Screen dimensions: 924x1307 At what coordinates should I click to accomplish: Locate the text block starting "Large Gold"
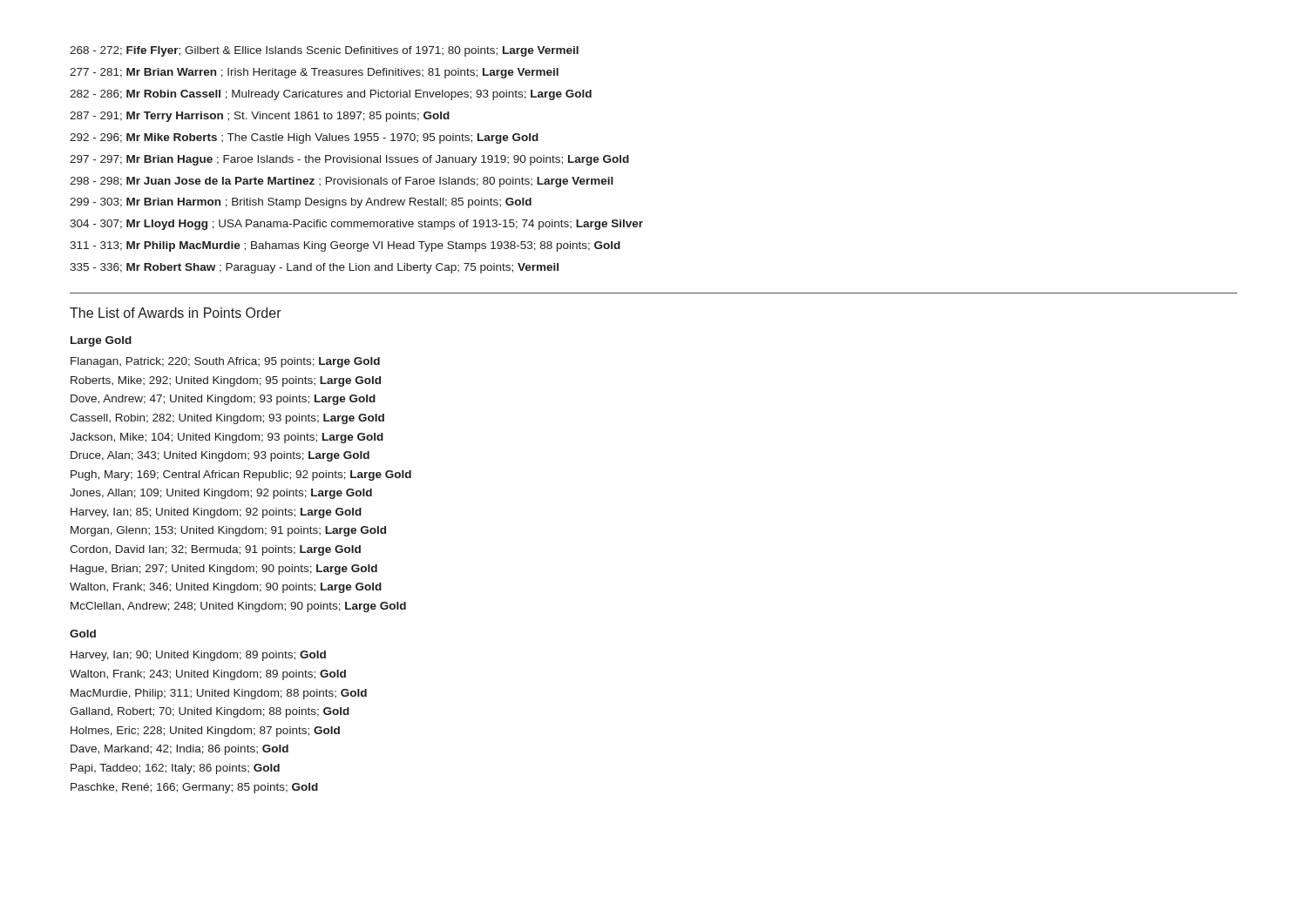[x=101, y=341]
